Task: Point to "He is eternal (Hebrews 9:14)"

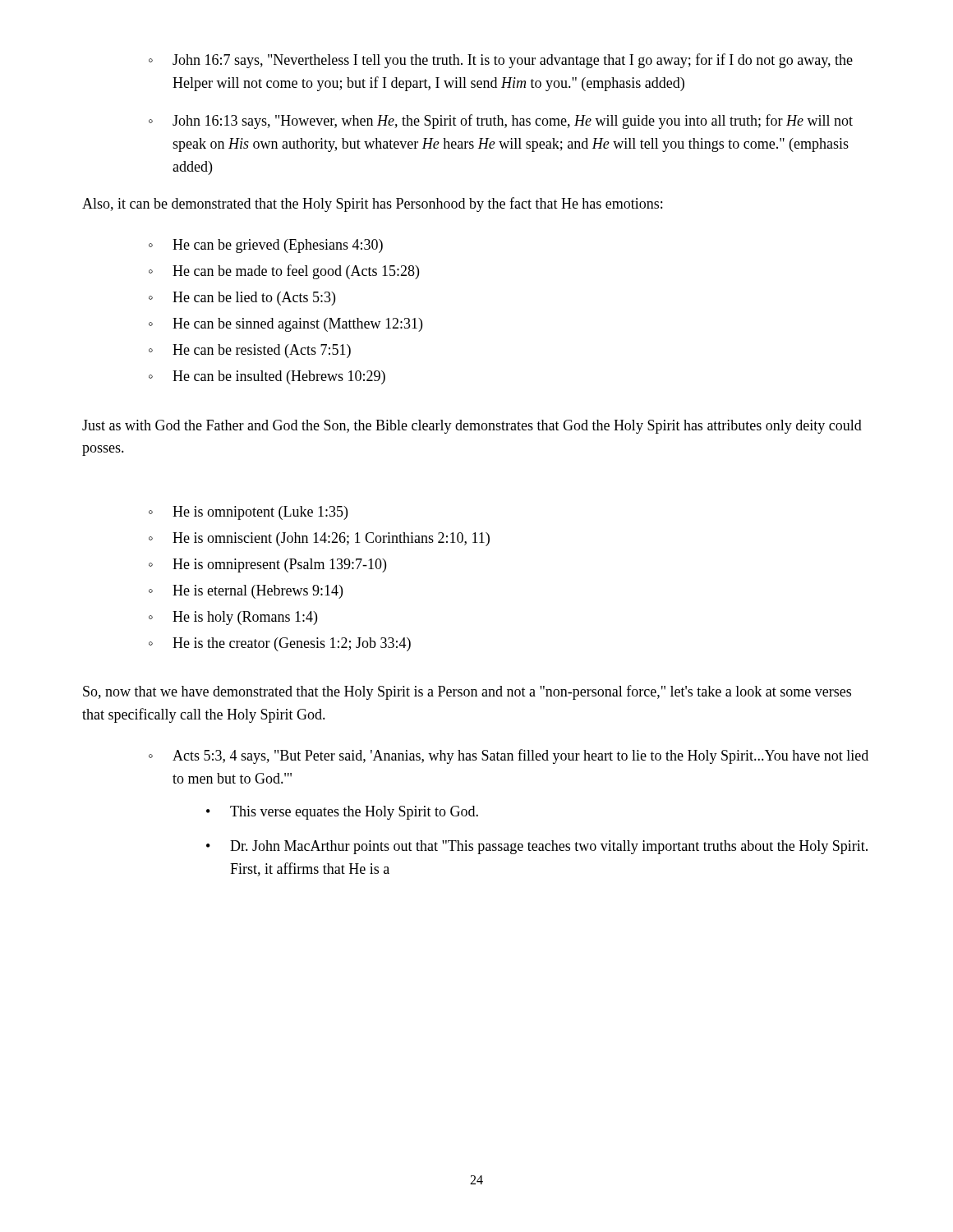Action: click(x=246, y=592)
